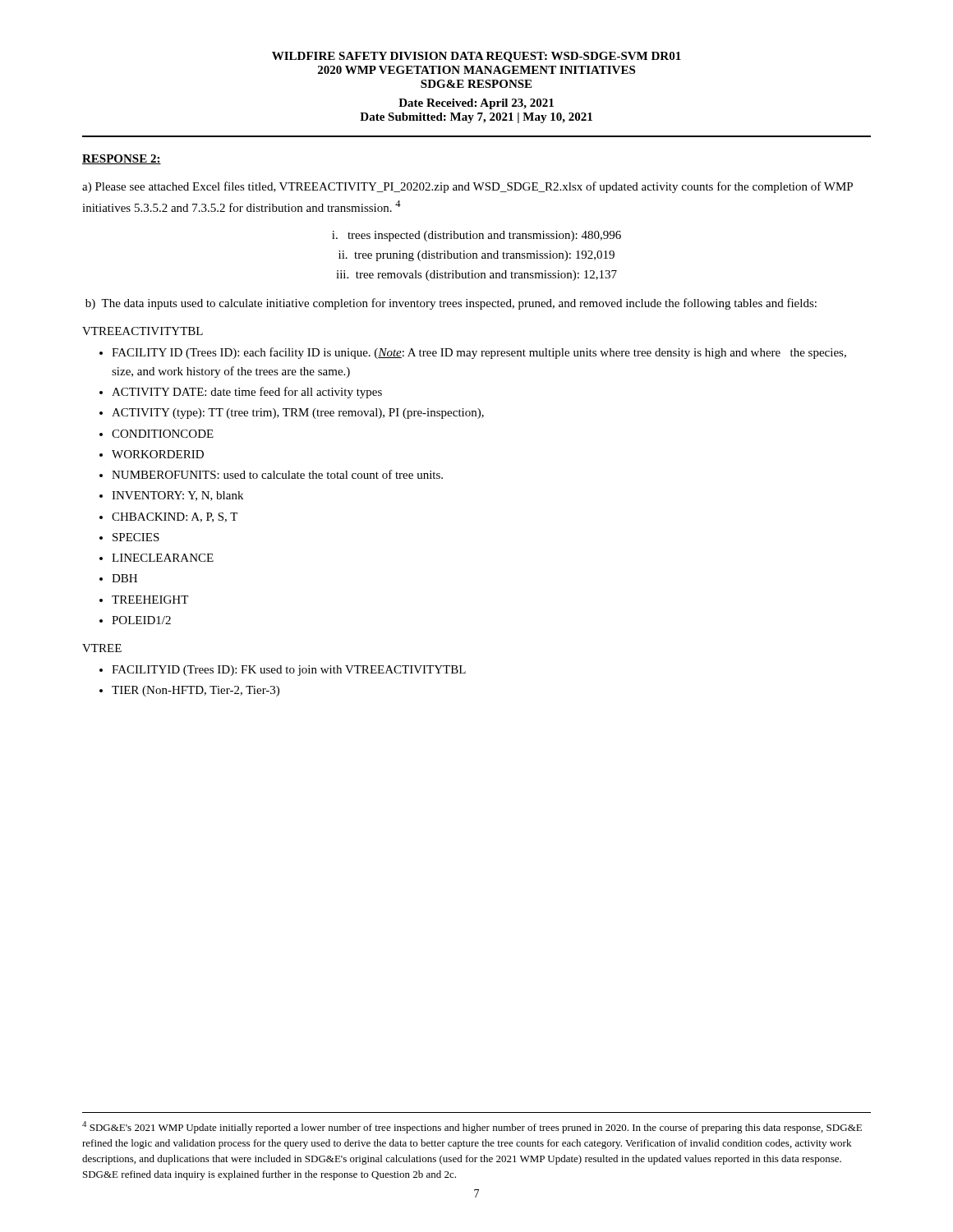Find the footnote that says "4 SDG&E's 2021 WMP Update initially reported"
This screenshot has width=953, height=1232.
pyautogui.click(x=472, y=1150)
